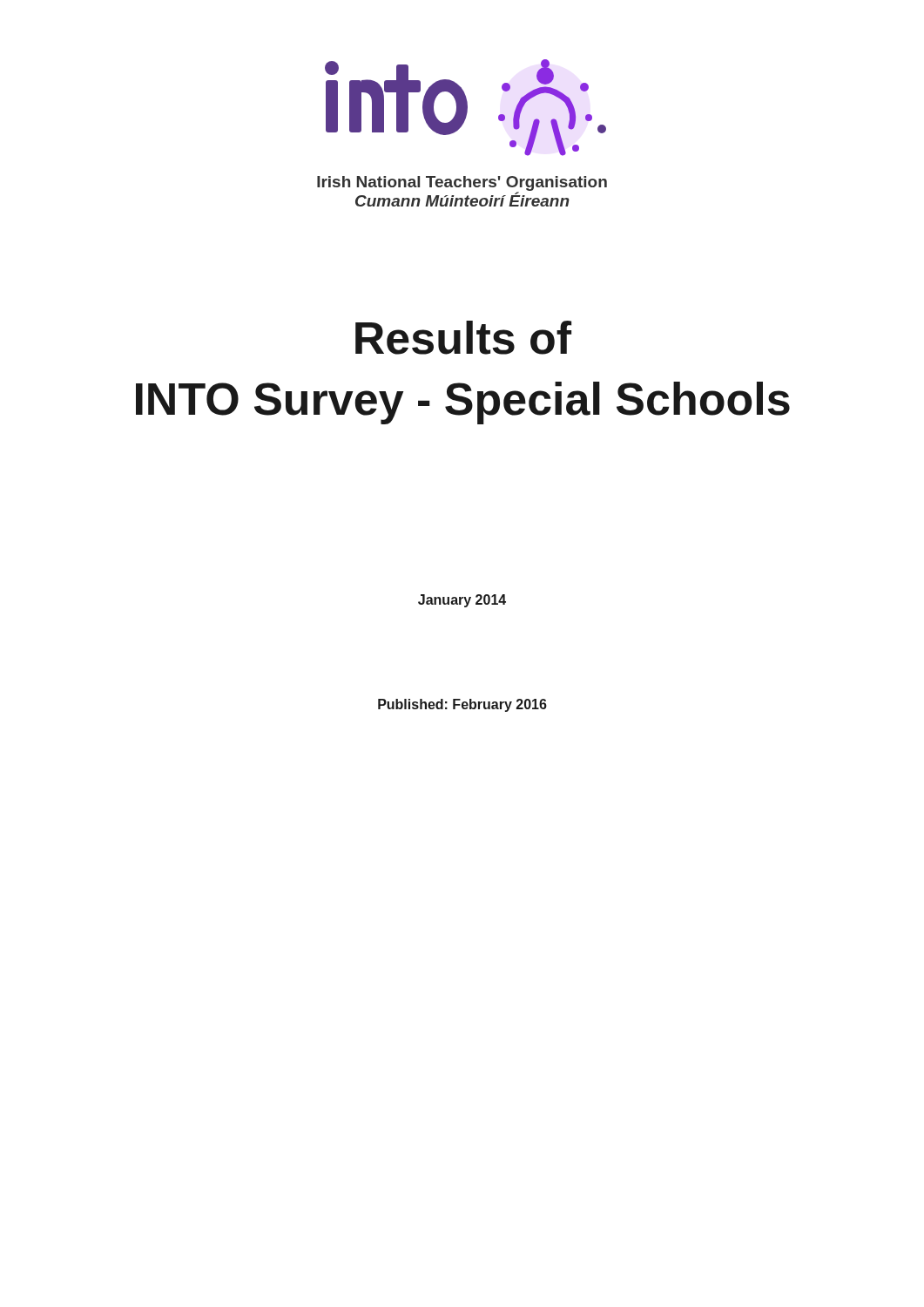924x1307 pixels.
Task: Find the passage starting "January 2014"
Action: 462,600
